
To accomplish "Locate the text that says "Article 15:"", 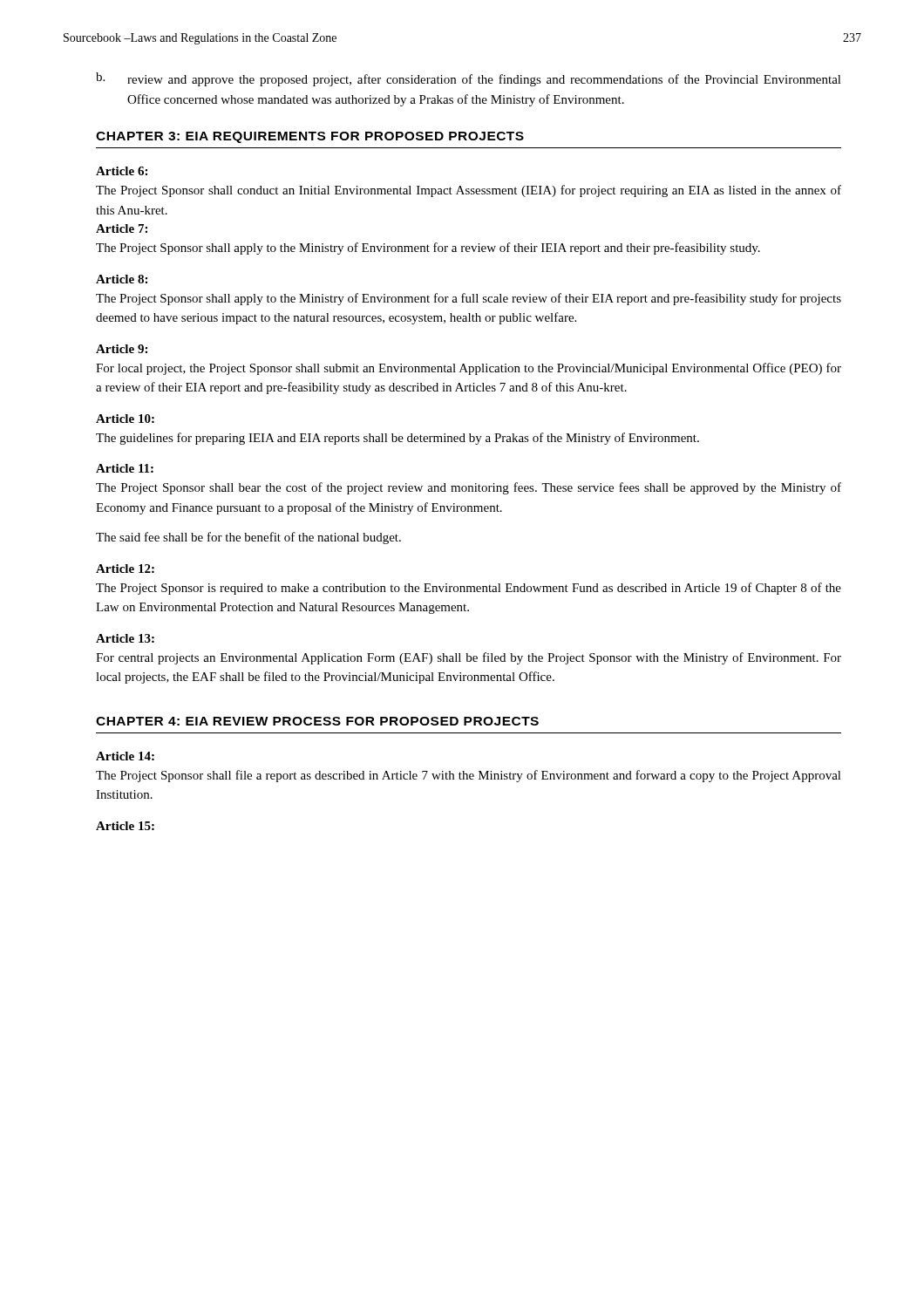I will [125, 826].
